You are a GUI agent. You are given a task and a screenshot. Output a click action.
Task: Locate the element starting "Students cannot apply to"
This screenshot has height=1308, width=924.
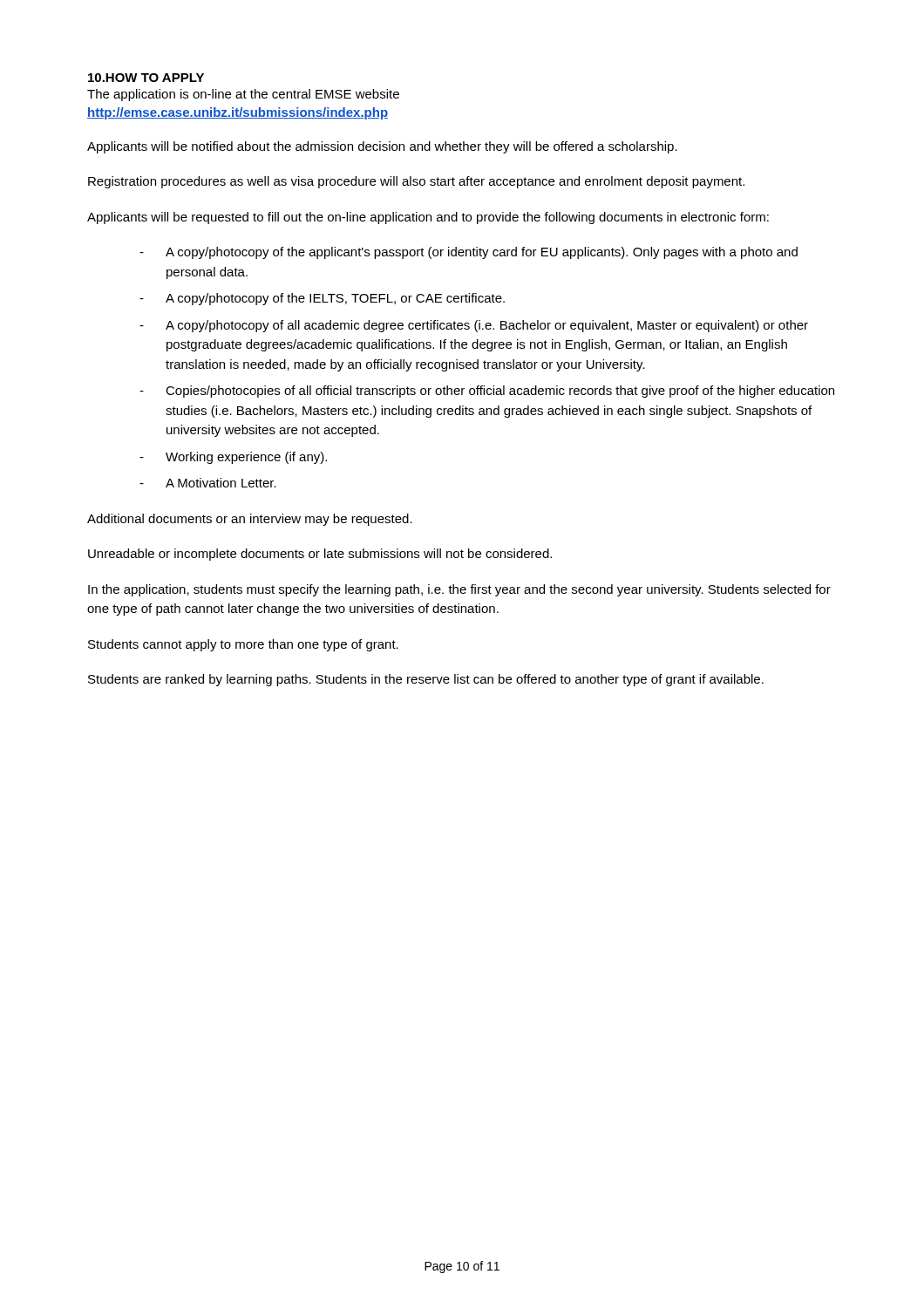point(243,644)
